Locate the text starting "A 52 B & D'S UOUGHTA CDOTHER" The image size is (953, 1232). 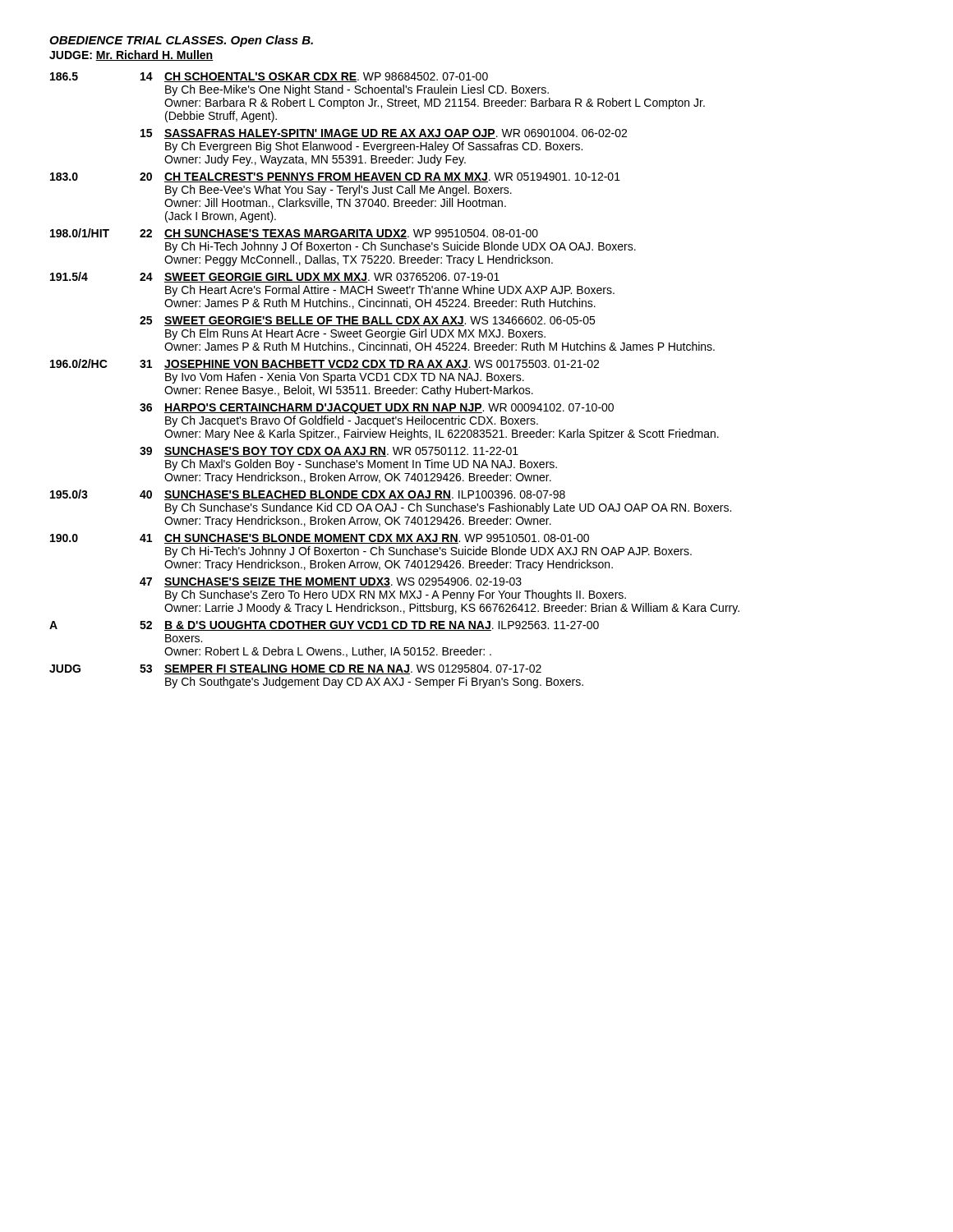click(476, 638)
